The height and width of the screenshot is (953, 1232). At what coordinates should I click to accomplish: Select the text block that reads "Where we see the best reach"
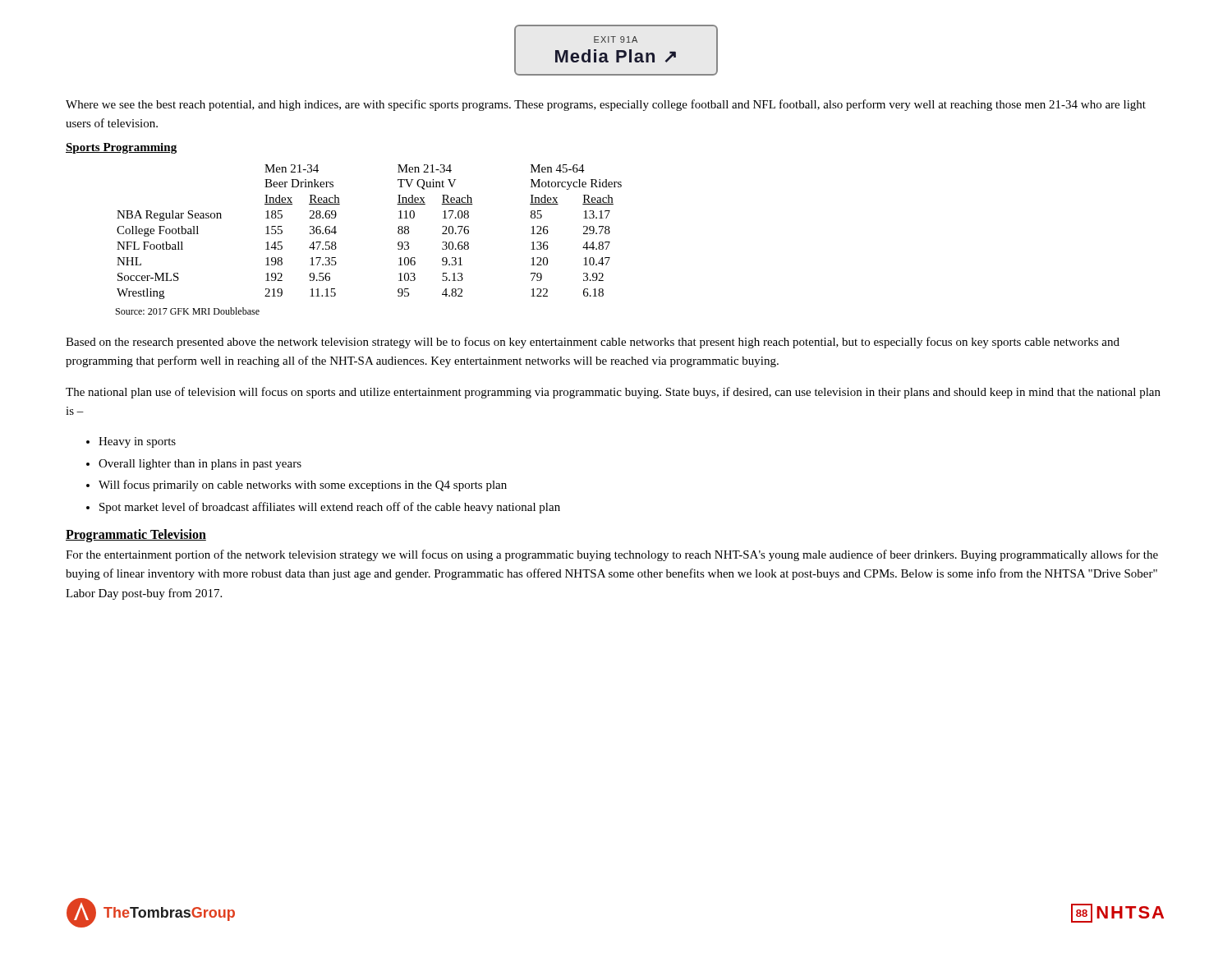(x=606, y=114)
